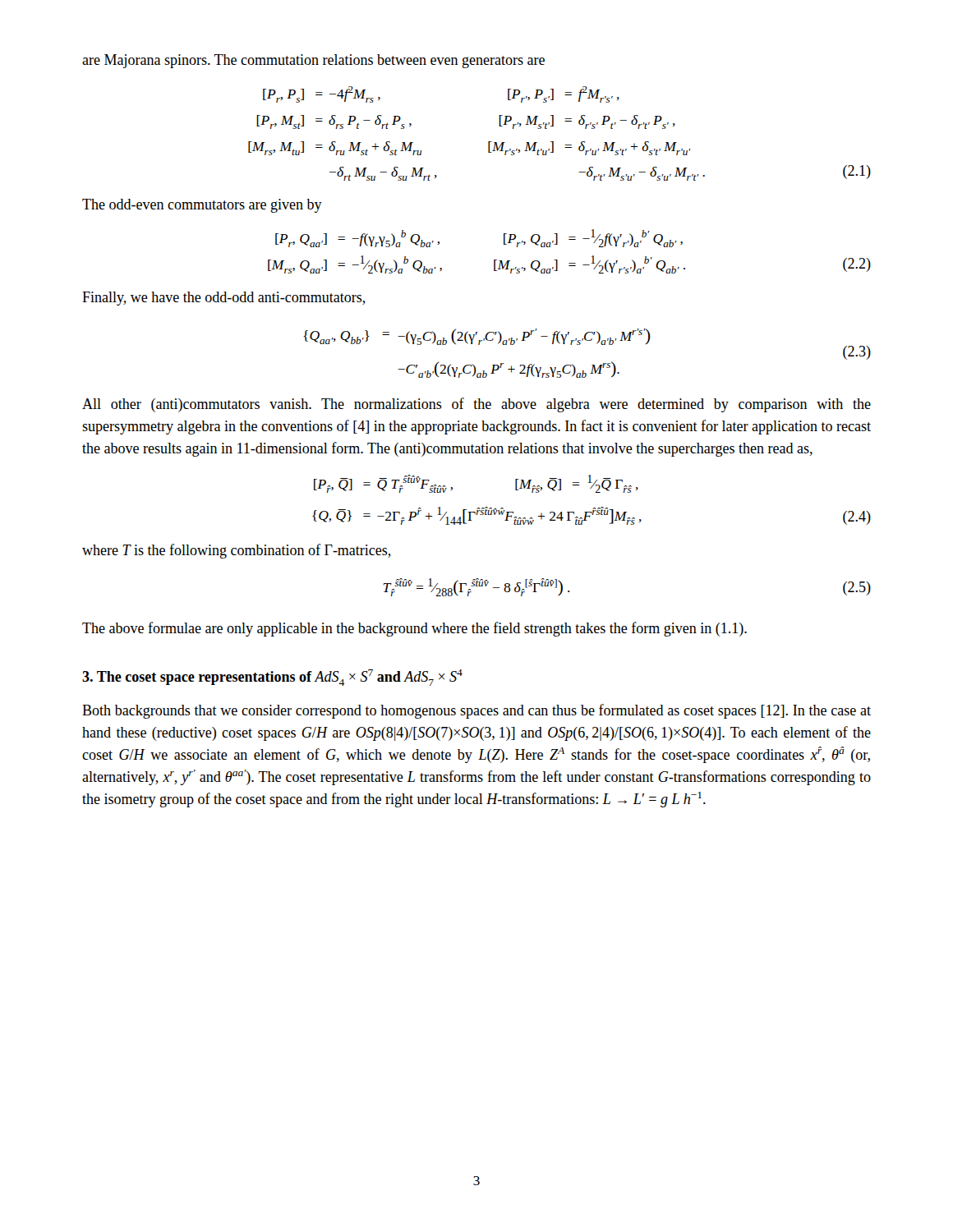Navigate to the region starting "where T is the following"
Screen dimensions: 1232x953
[237, 551]
